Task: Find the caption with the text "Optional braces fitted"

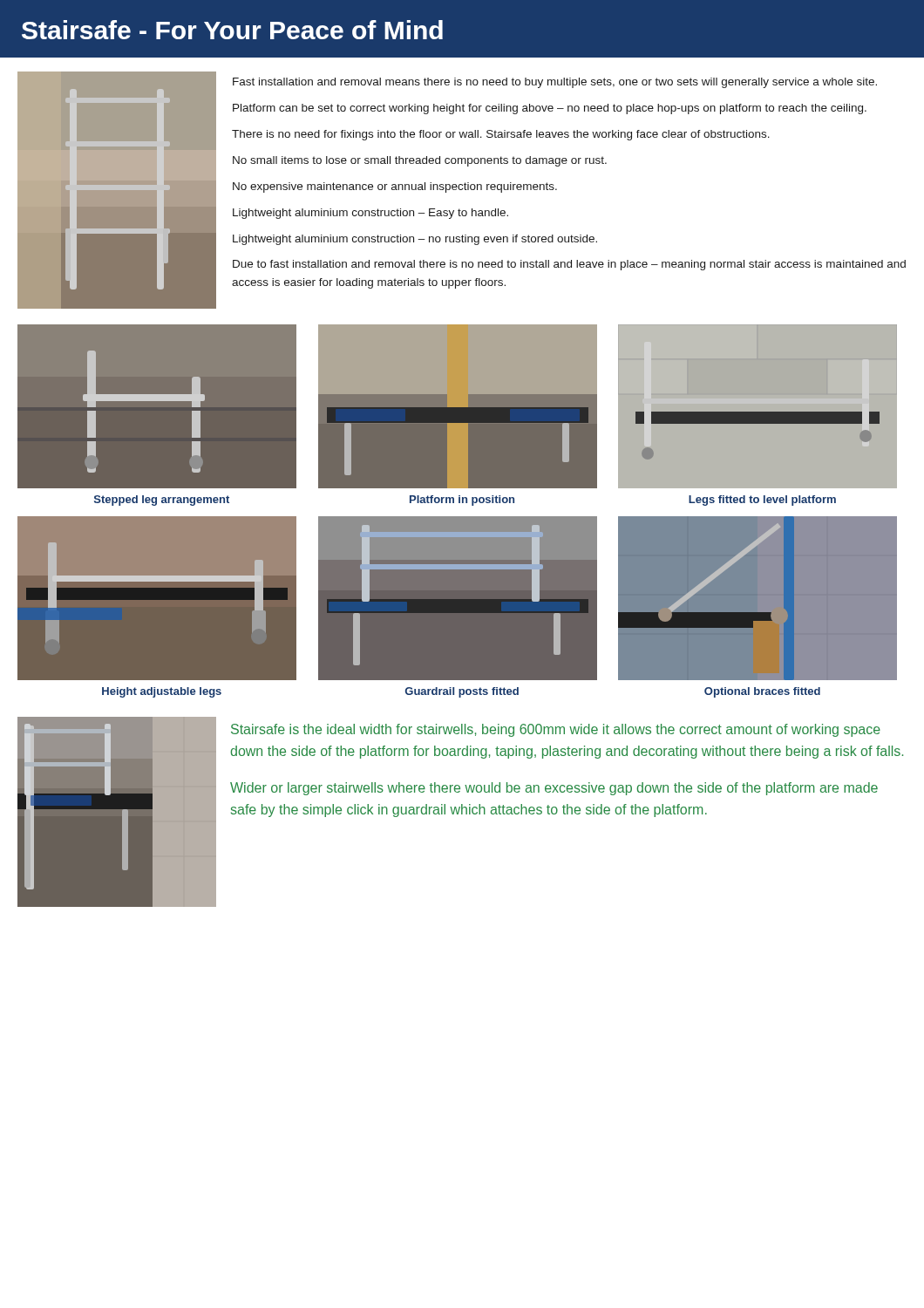Action: [762, 691]
